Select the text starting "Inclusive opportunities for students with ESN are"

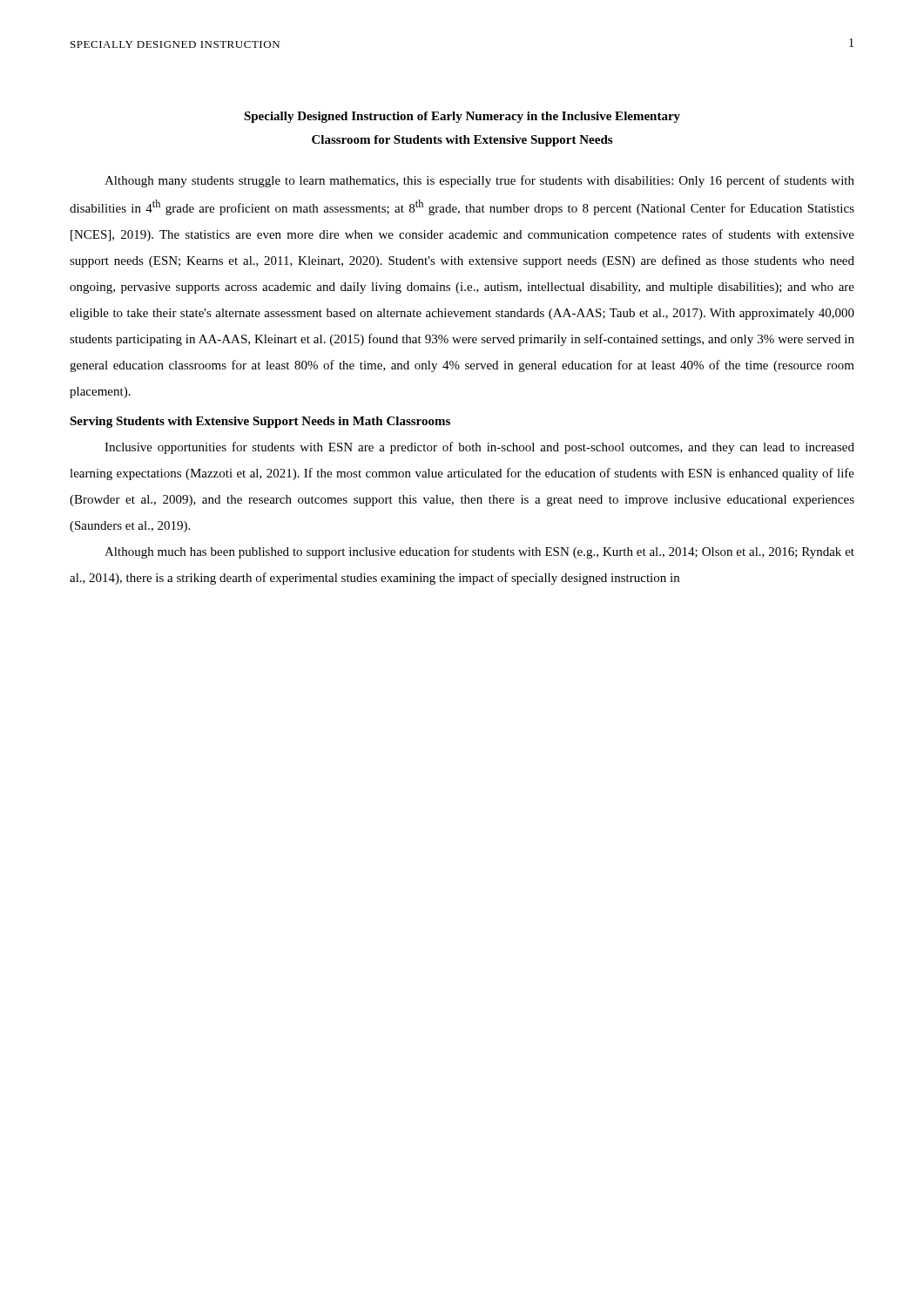(462, 486)
